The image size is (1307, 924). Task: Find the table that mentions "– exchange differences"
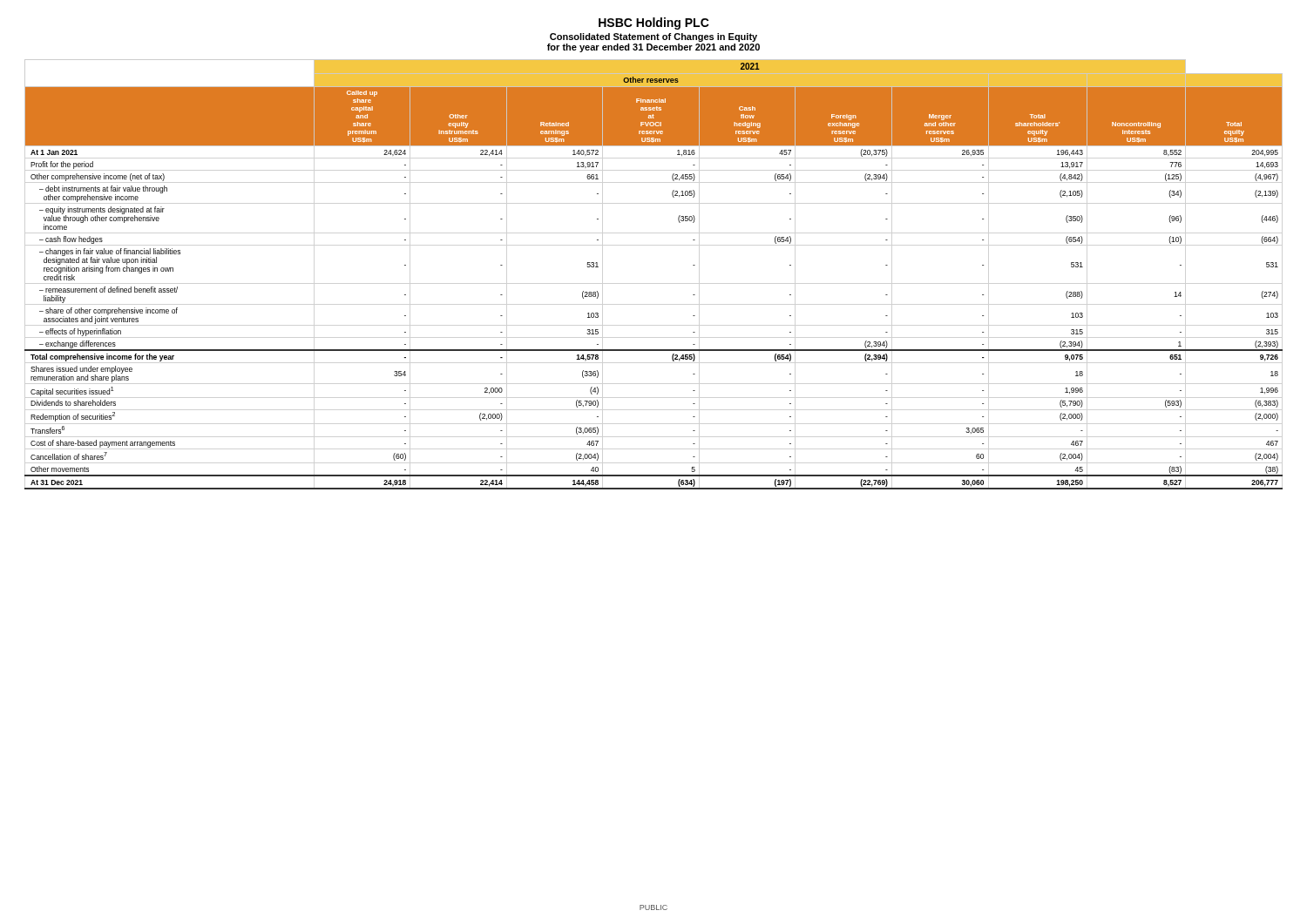tap(654, 274)
